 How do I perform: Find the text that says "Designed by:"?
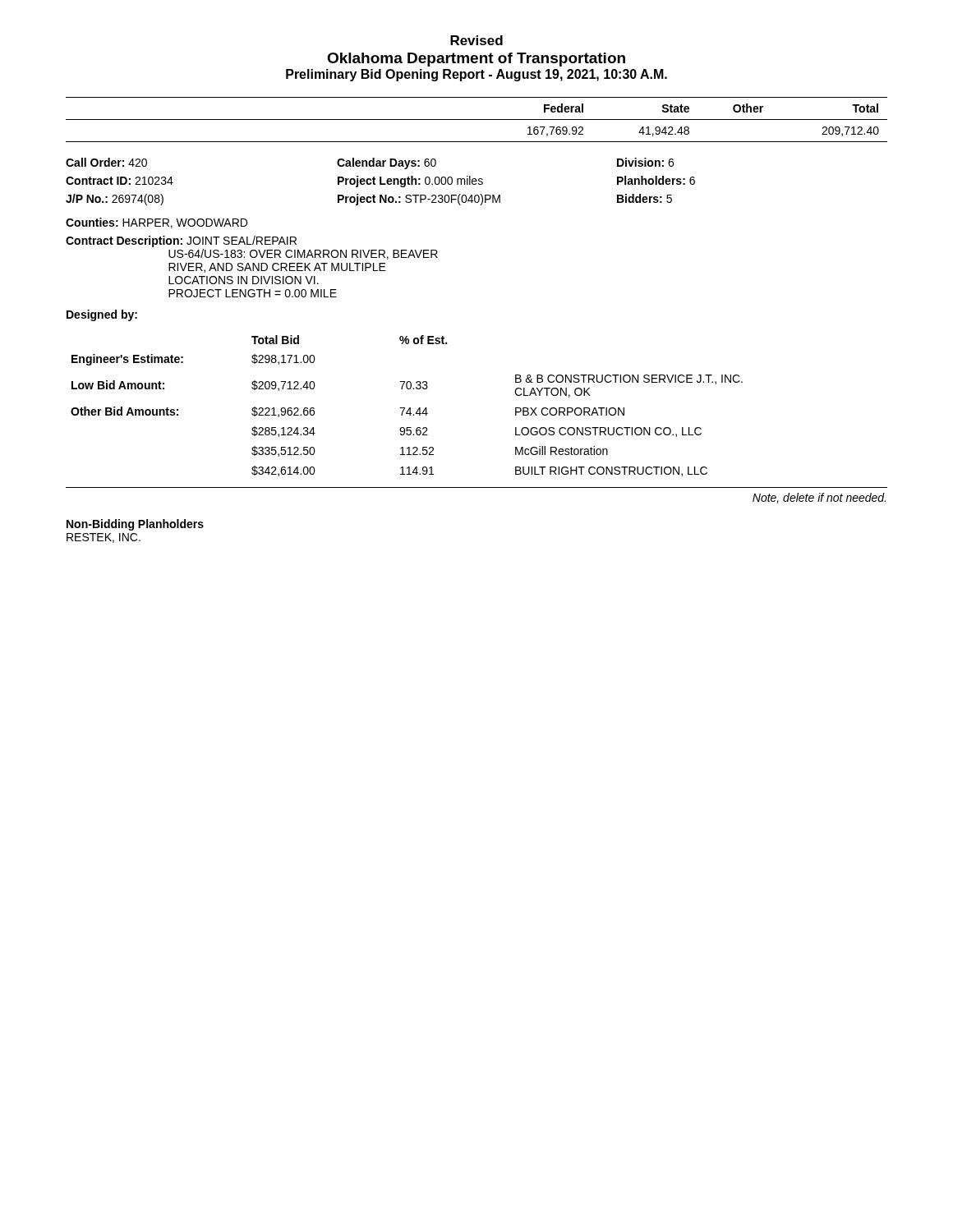tap(102, 315)
